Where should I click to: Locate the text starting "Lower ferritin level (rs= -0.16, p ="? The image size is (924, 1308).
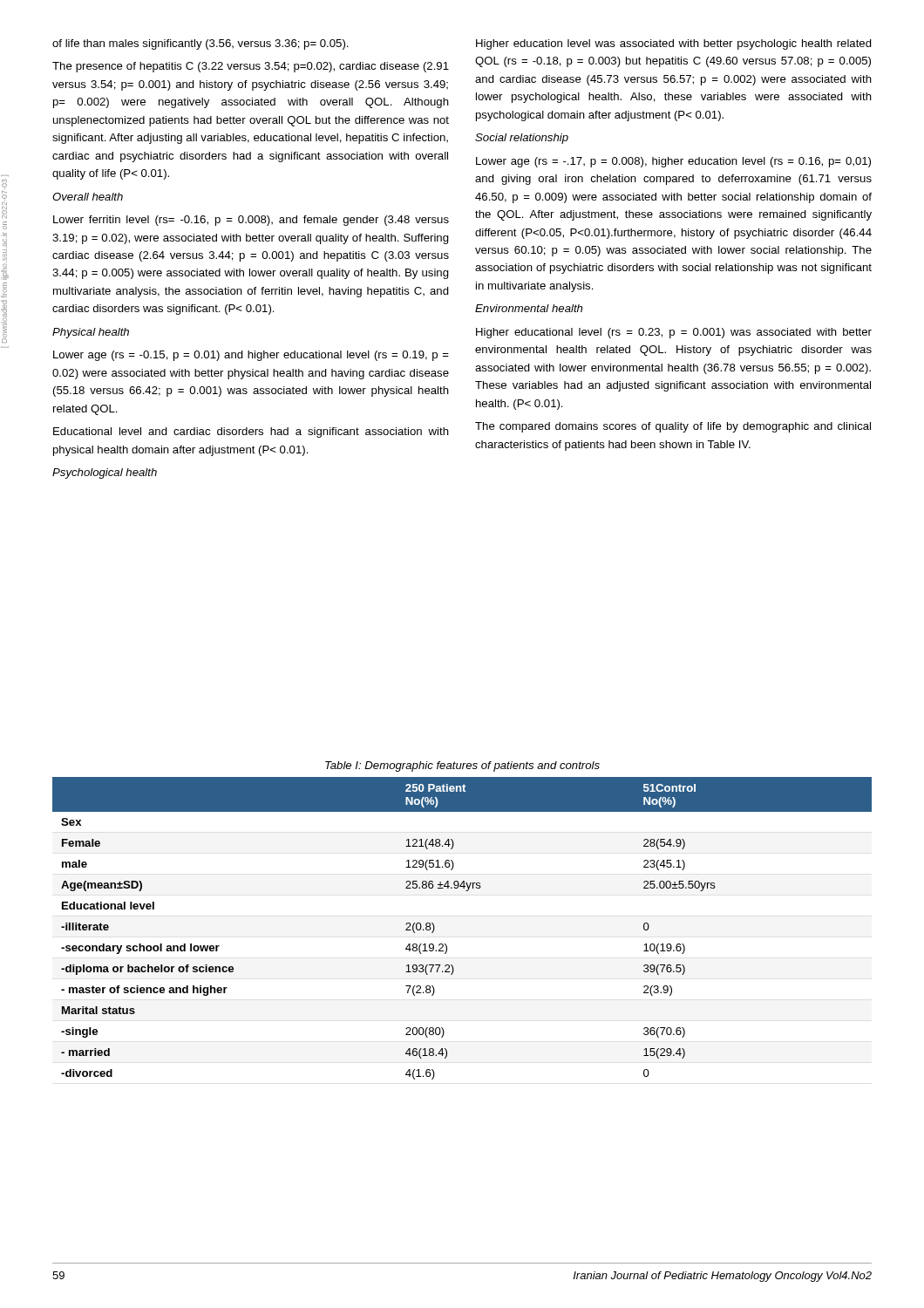[251, 265]
